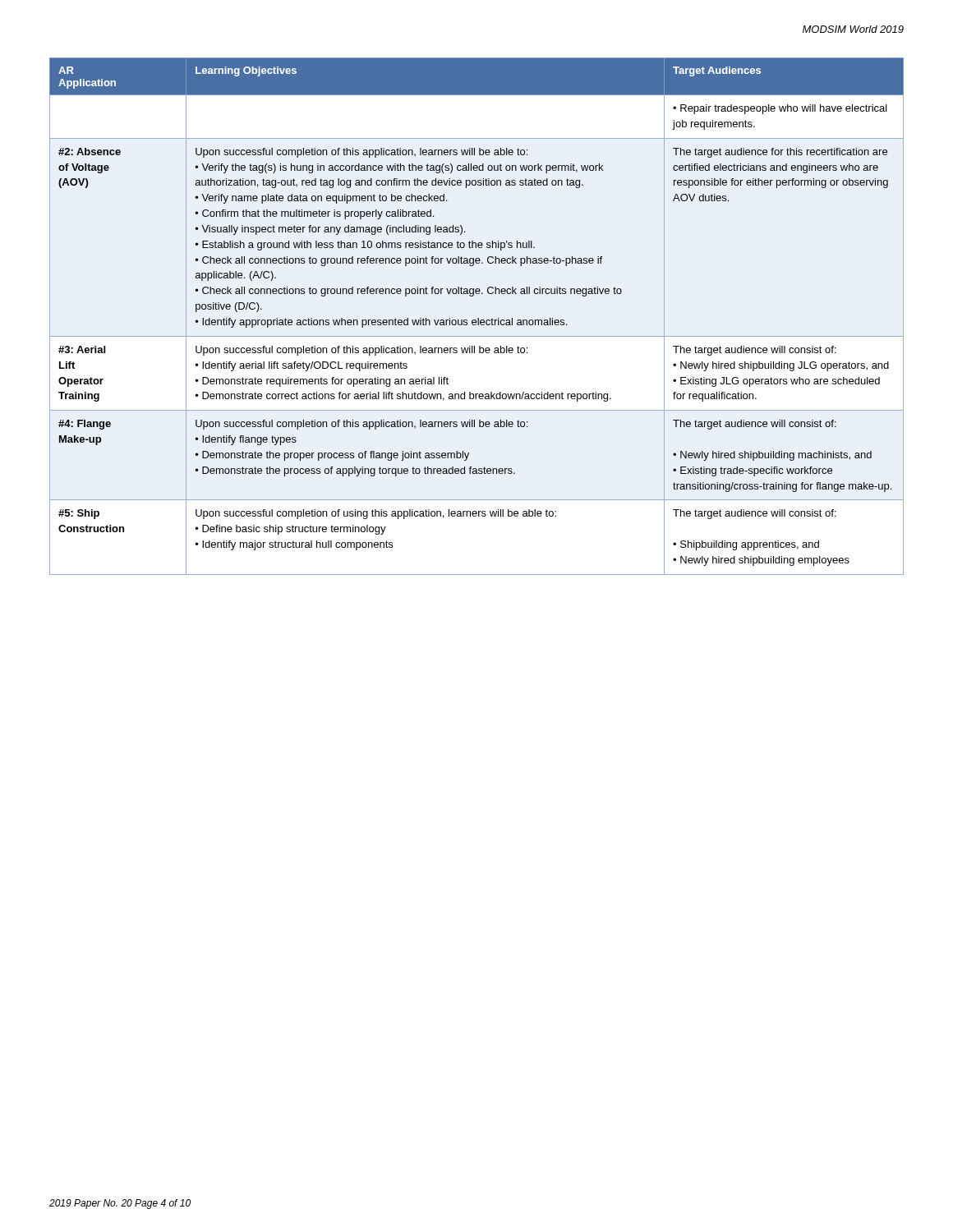Click on the table containing "The target audience will consist"
This screenshot has height=1232, width=953.
476,316
